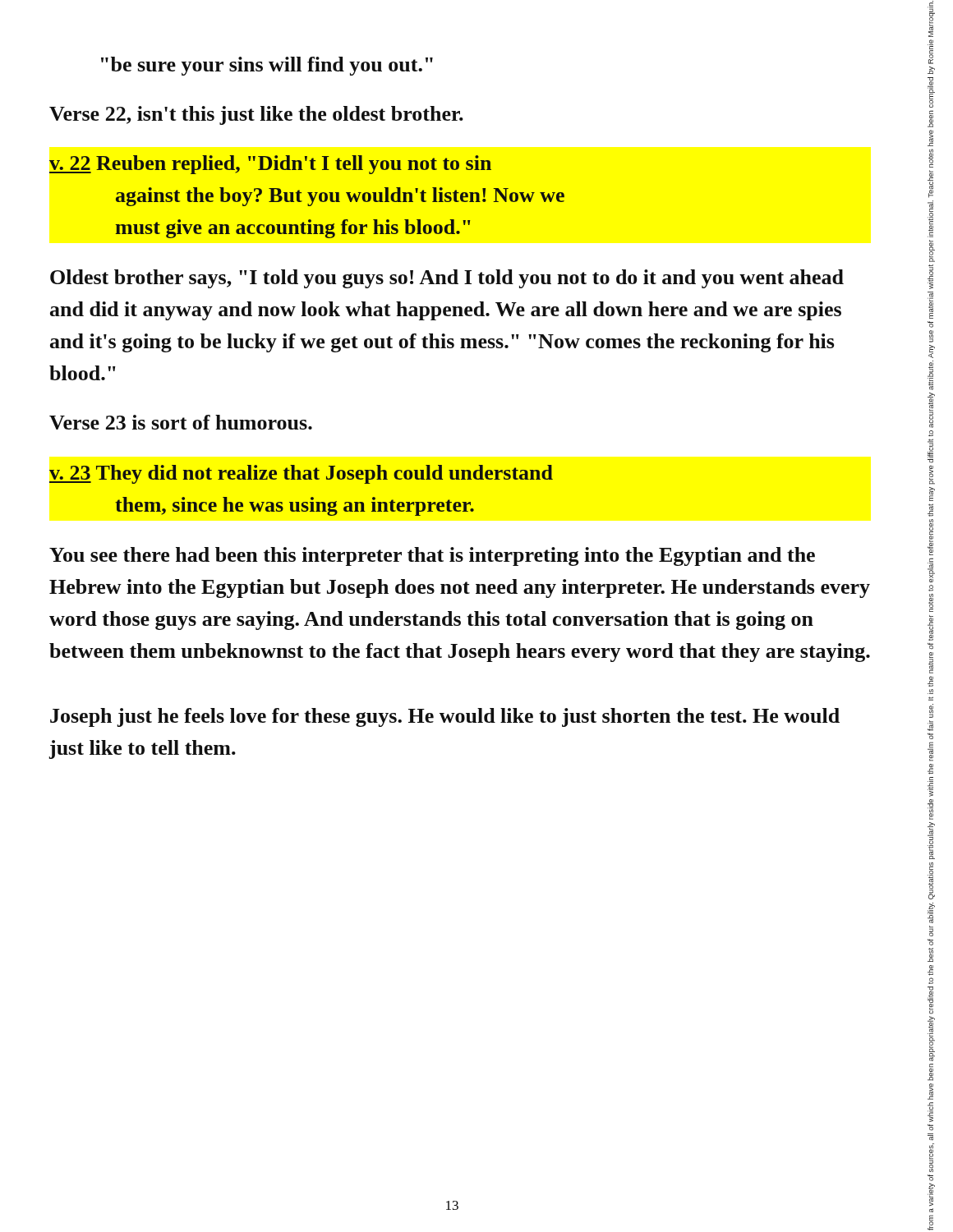
Task: Find the text block that reads "Joseph just he"
Action: point(445,732)
